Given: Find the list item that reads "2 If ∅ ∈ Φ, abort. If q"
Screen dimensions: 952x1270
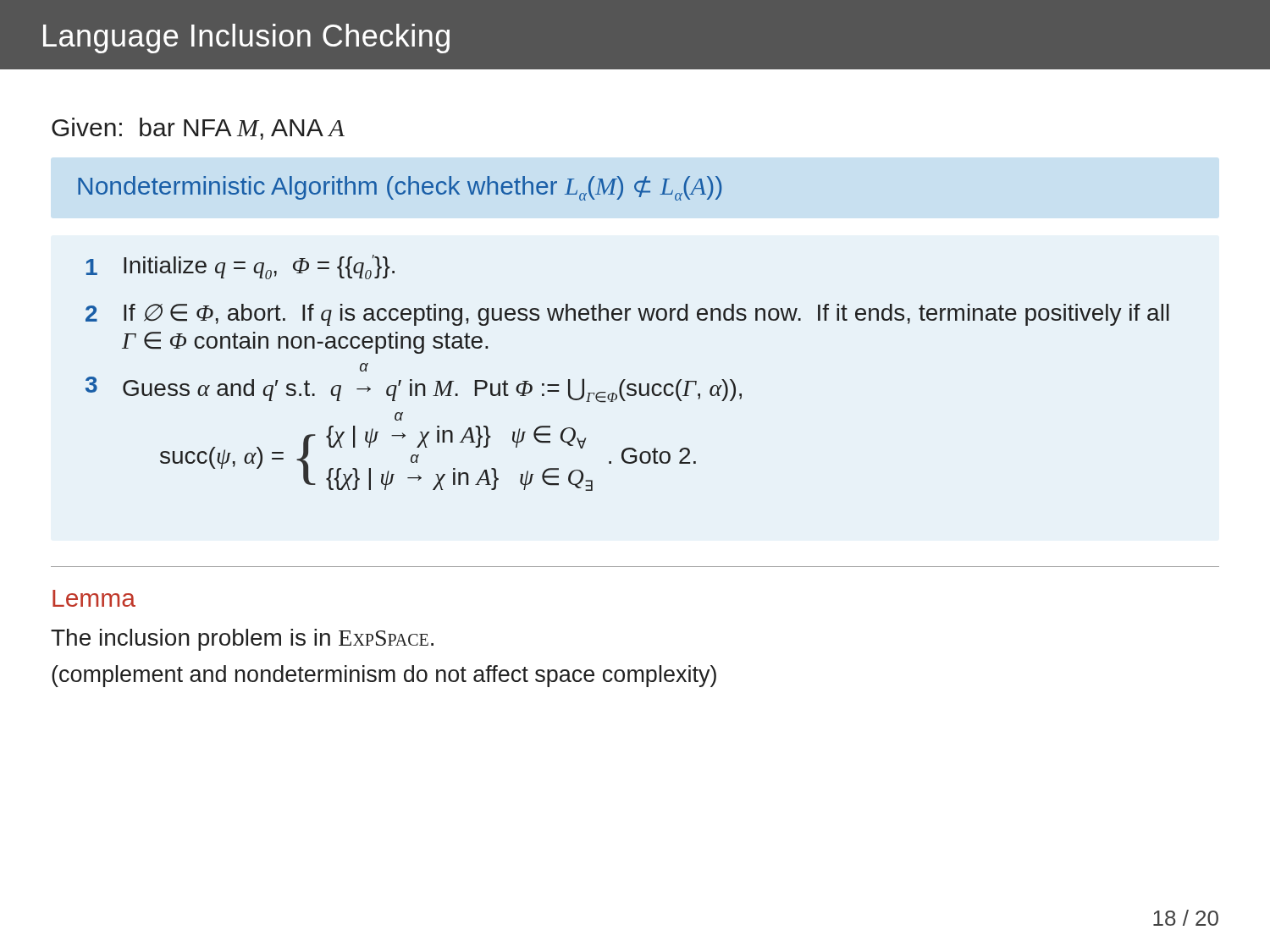Looking at the screenshot, I should click(635, 327).
